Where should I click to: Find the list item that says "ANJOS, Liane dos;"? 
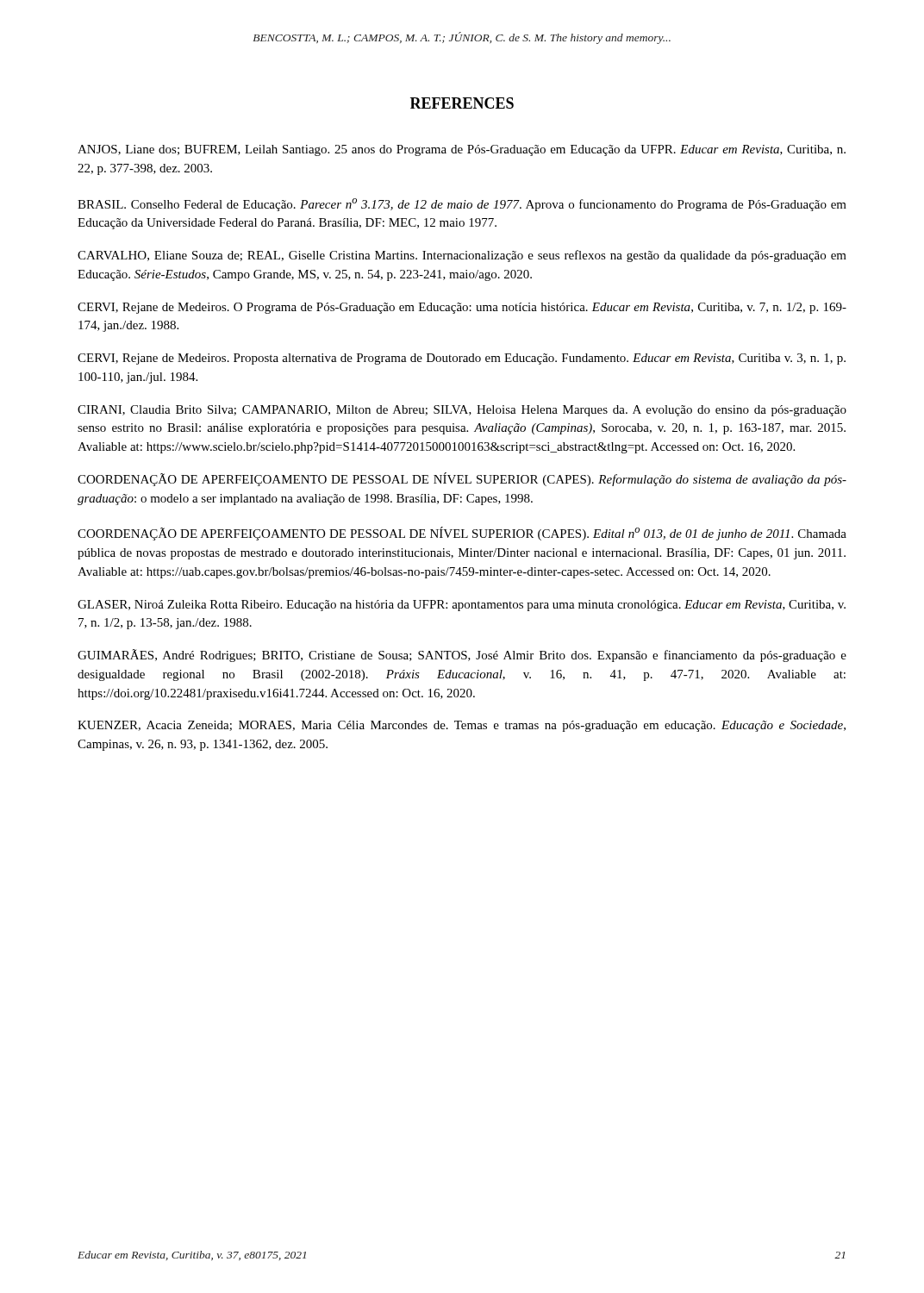(462, 159)
